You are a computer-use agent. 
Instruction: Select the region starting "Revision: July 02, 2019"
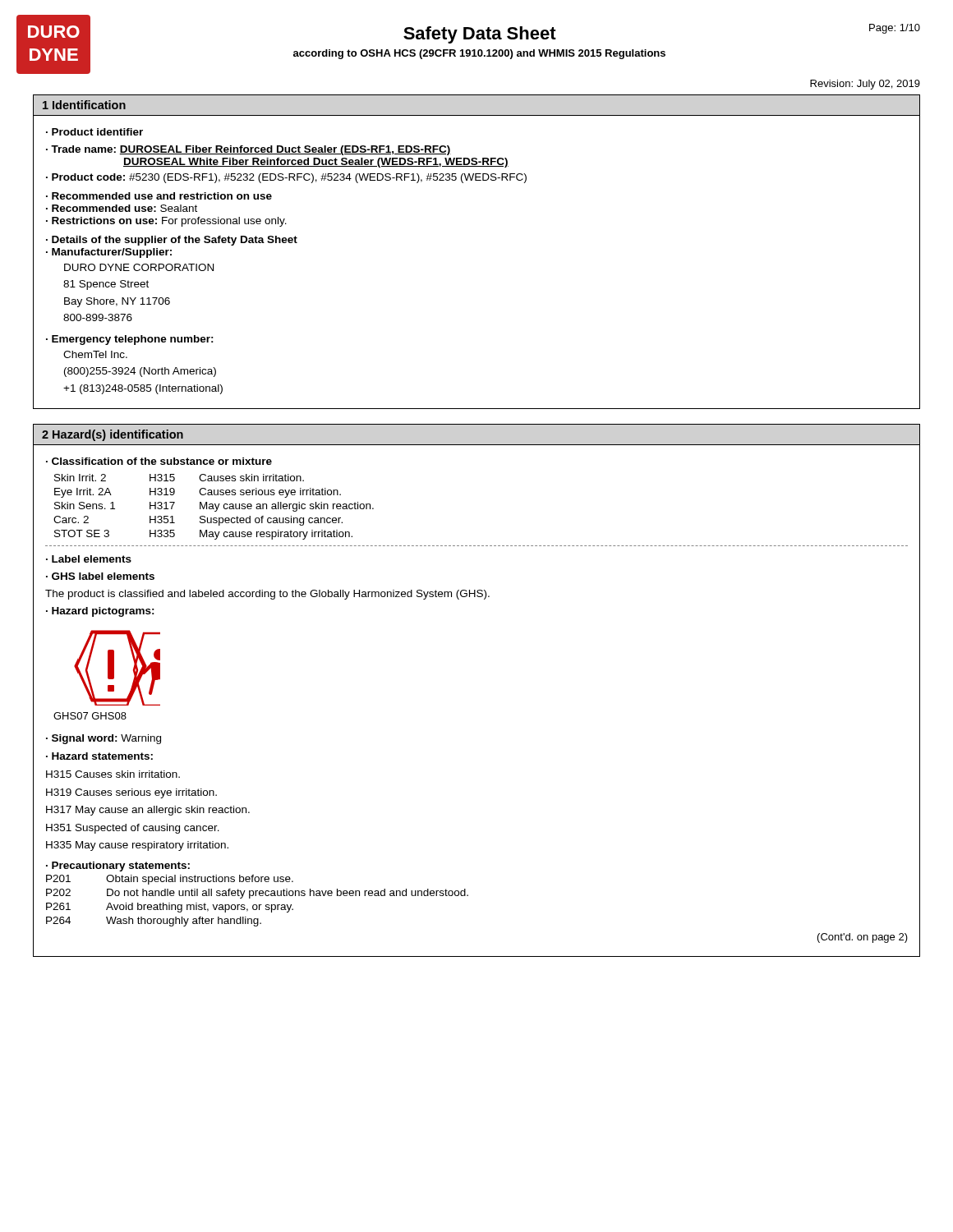tap(865, 83)
